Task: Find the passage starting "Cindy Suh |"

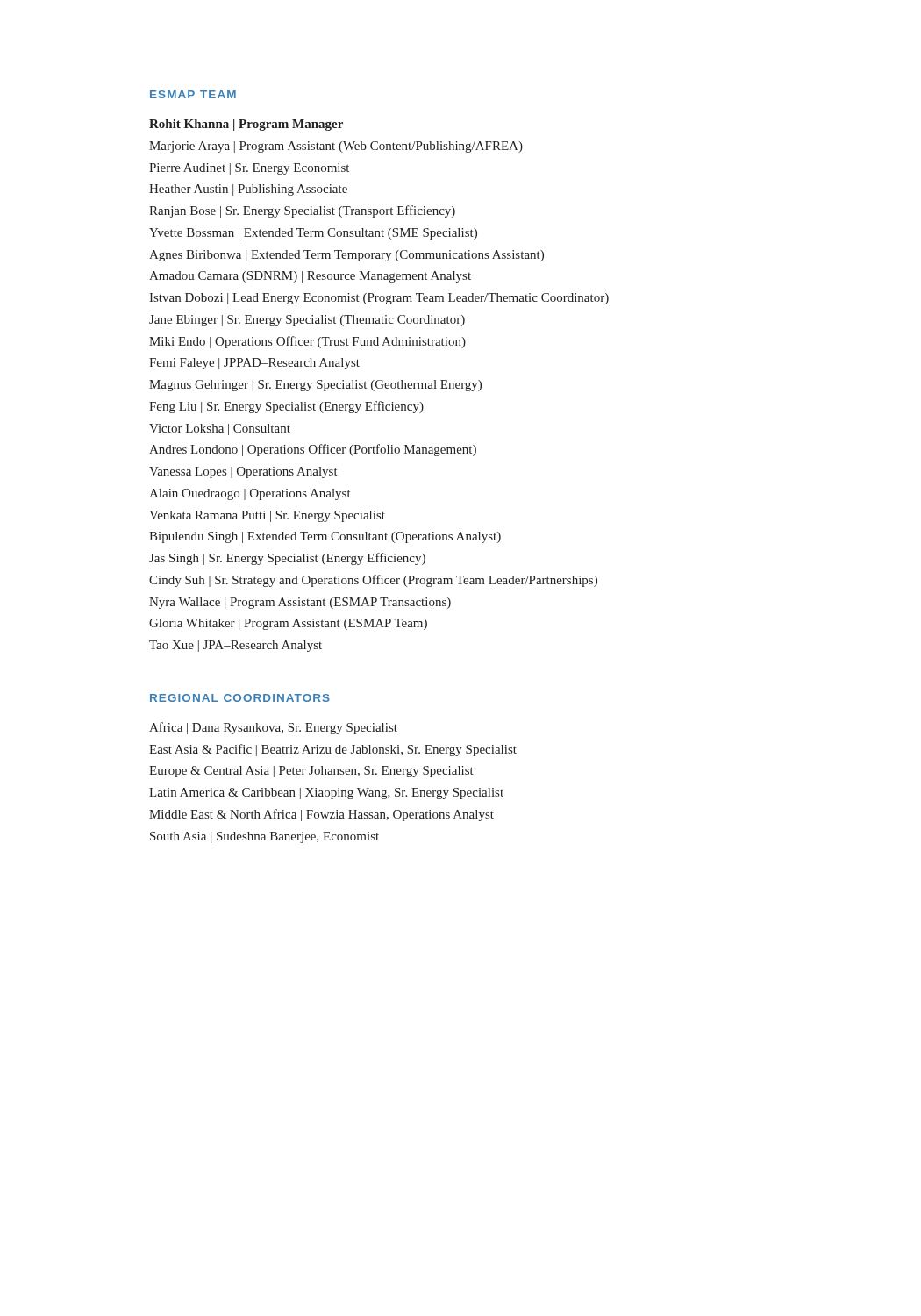Action: click(374, 580)
